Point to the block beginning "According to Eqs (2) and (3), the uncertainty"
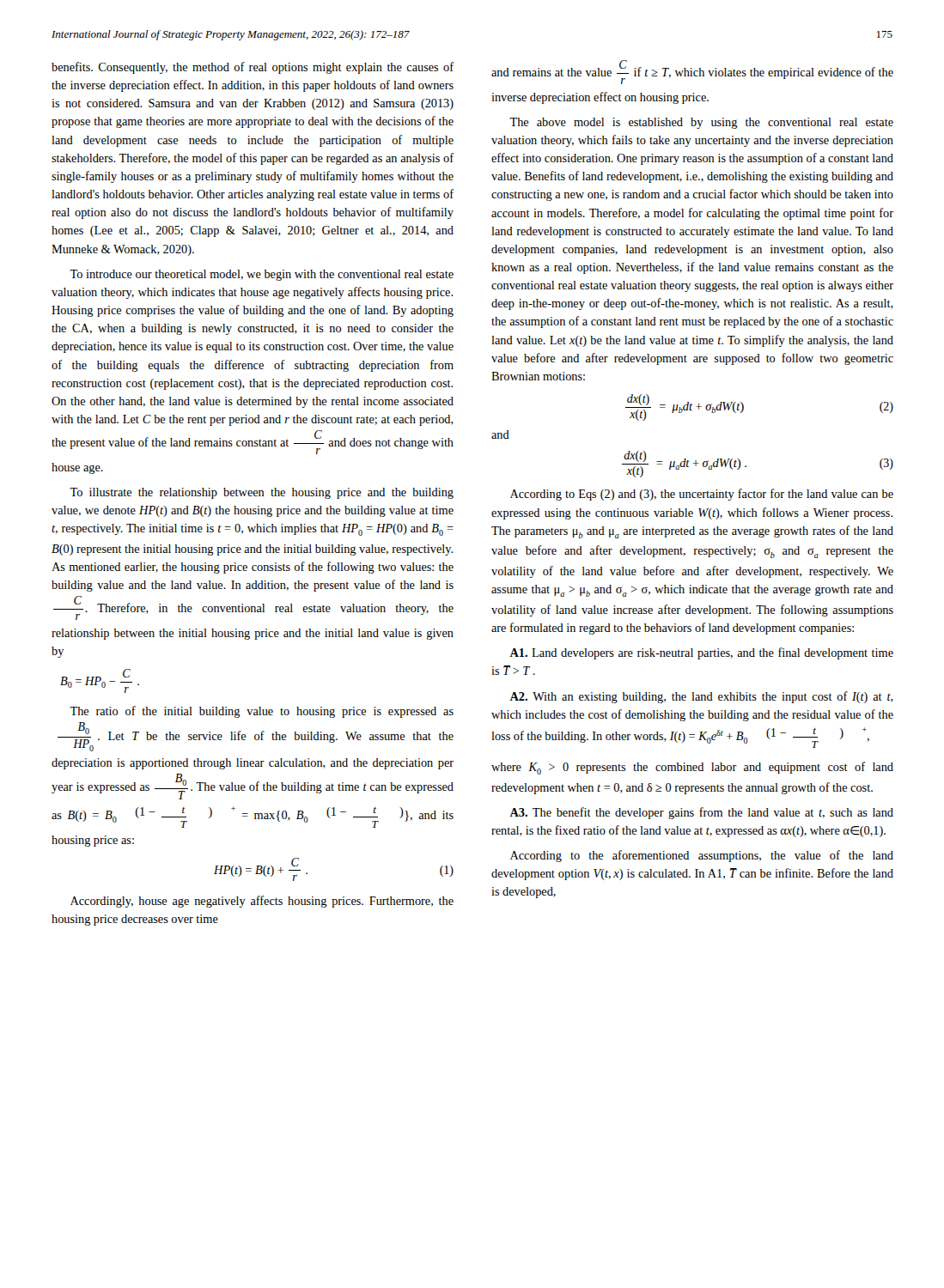 click(692, 561)
